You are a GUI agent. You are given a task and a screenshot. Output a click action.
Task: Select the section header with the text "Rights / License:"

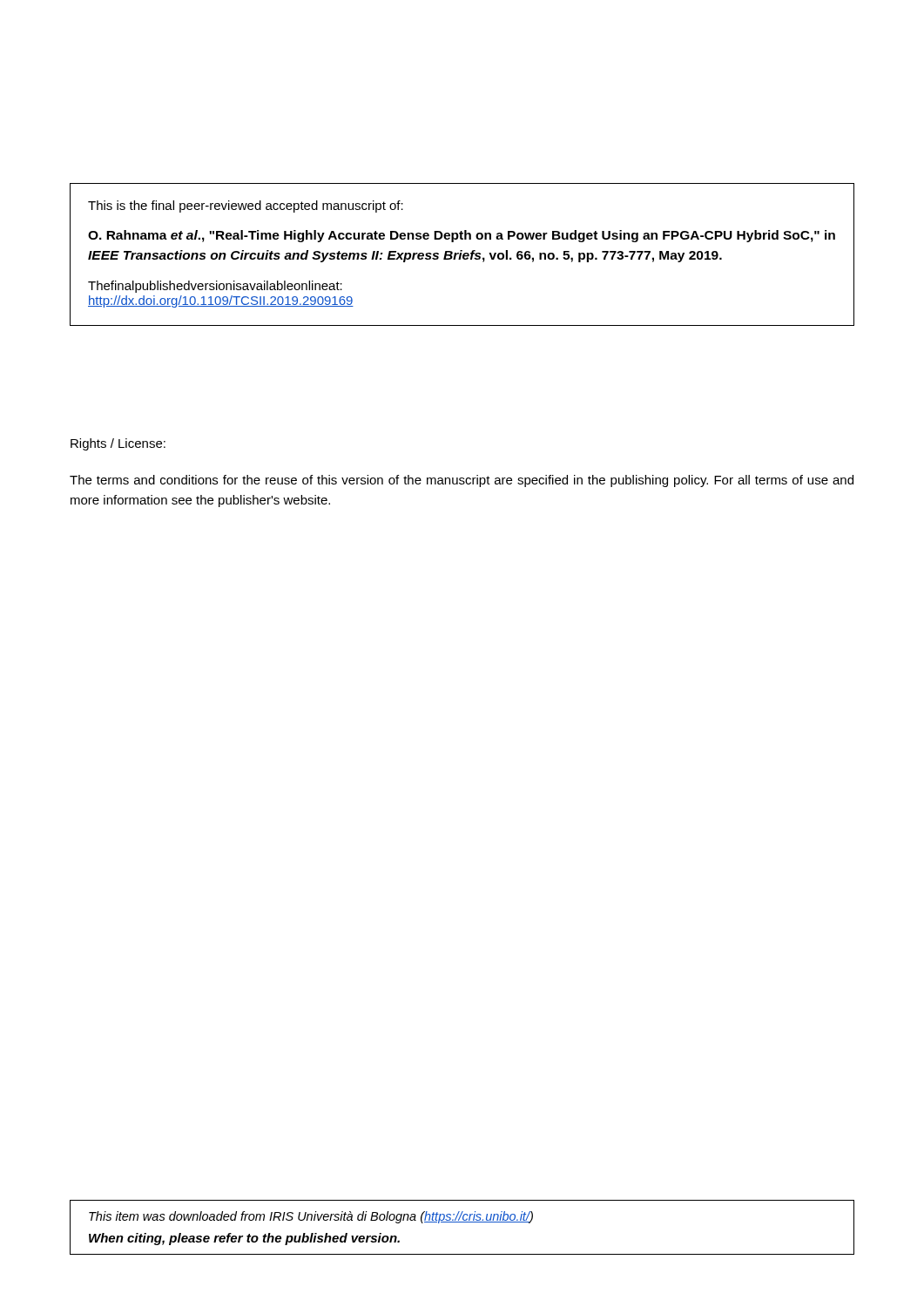coord(118,443)
